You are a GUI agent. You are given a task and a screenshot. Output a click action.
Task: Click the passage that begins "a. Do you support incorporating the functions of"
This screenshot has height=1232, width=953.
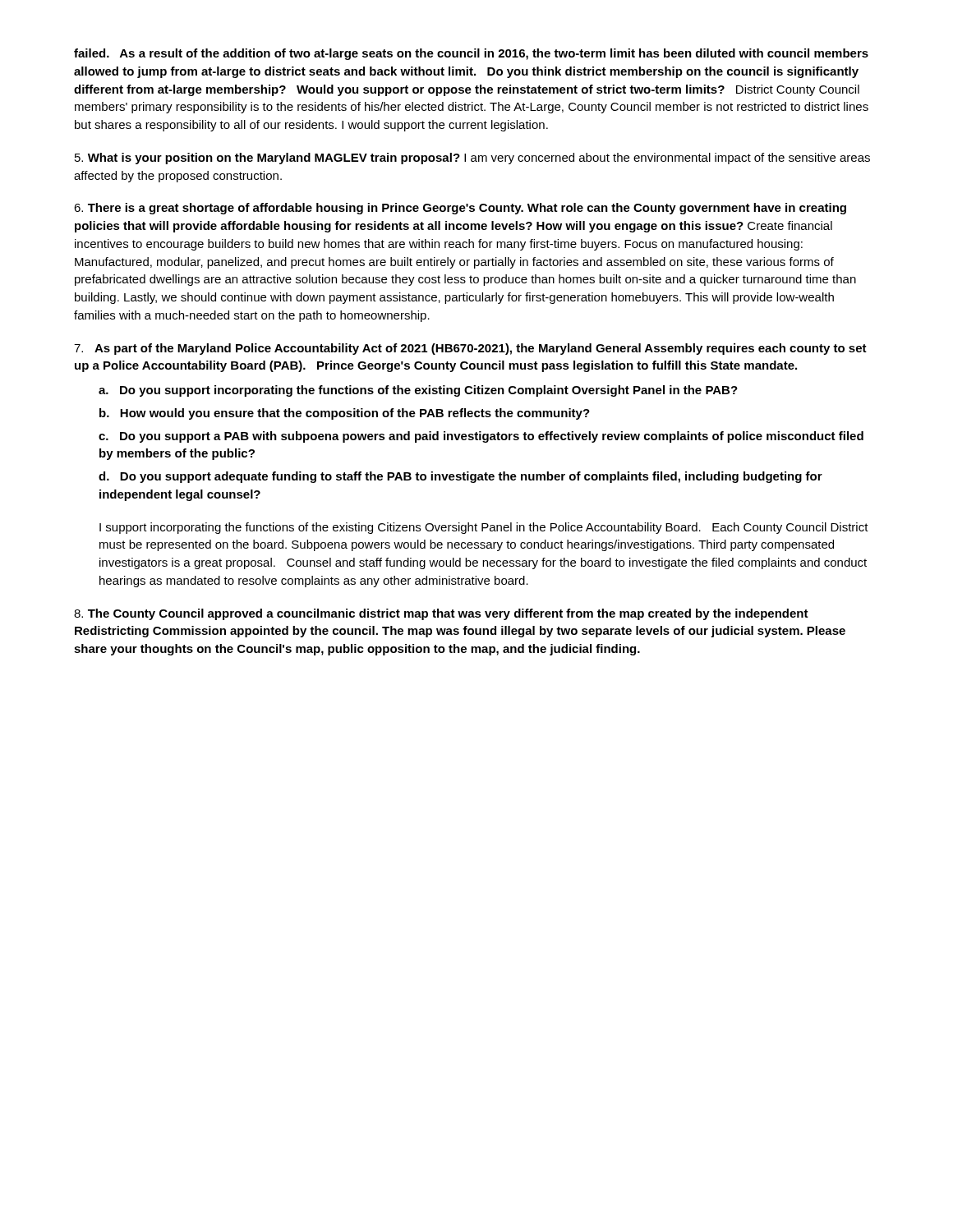point(418,390)
